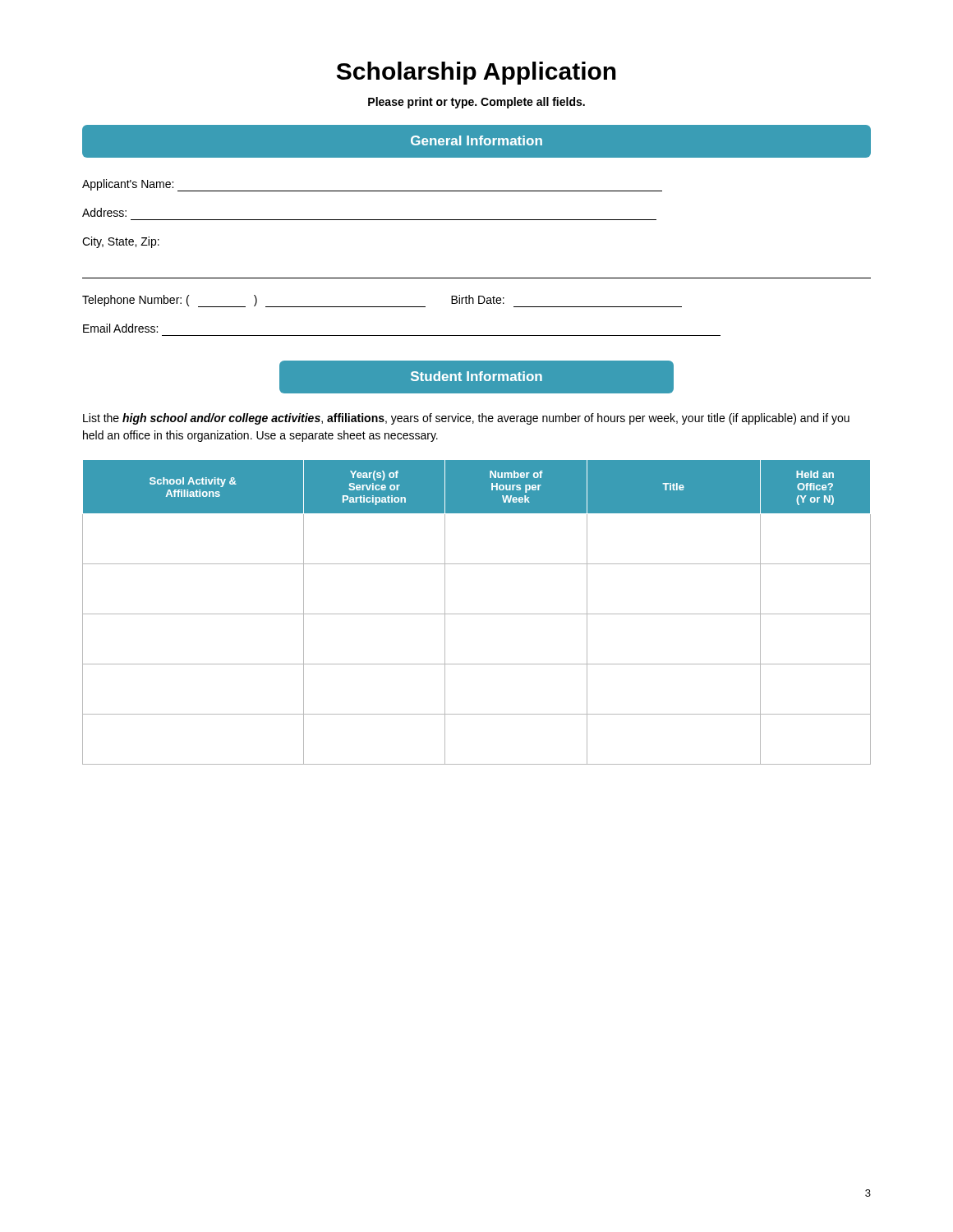
Task: Select the text block with the text "List the high school and/or college activities,"
Action: pos(466,427)
